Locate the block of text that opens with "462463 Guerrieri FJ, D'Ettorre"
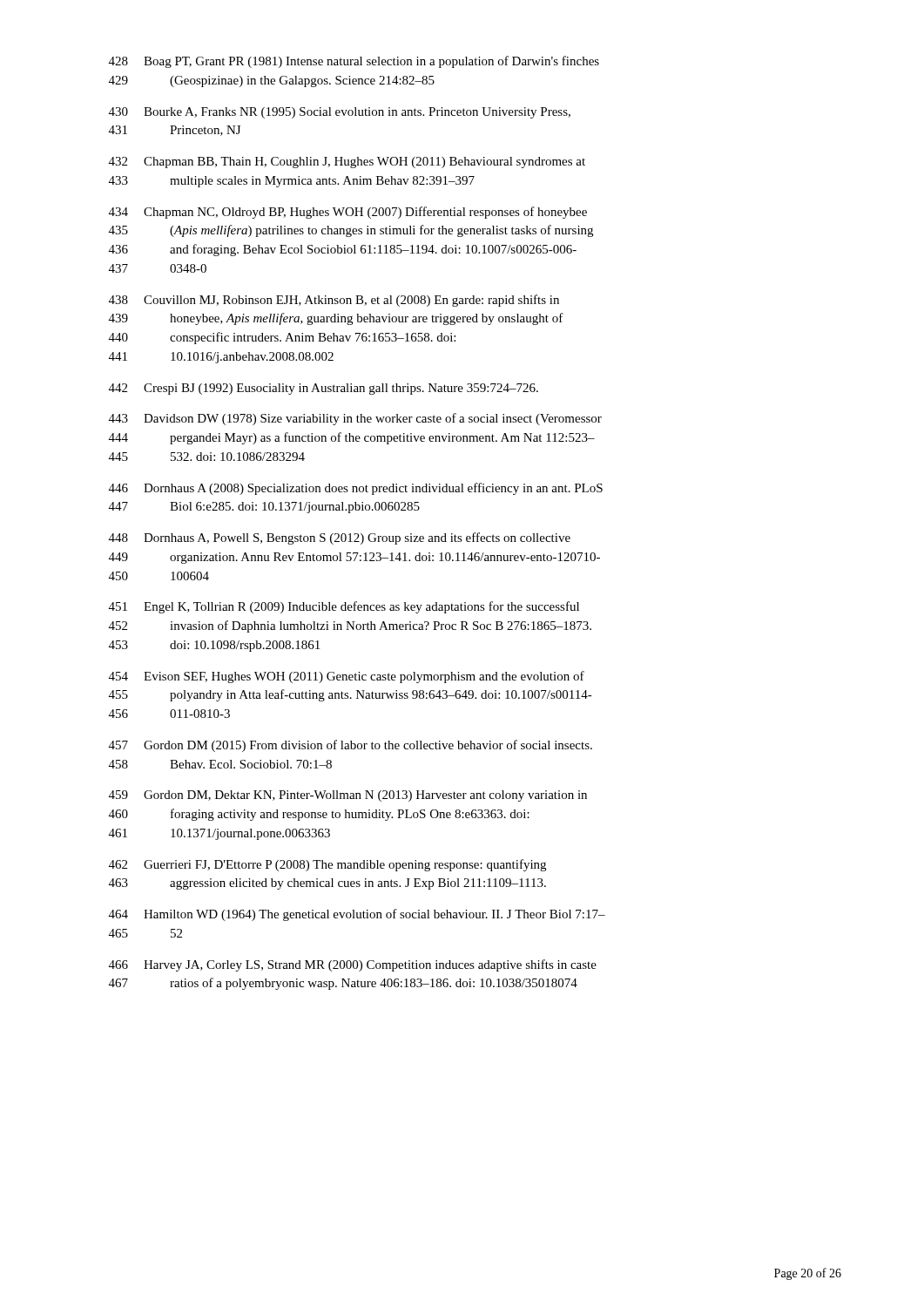924x1307 pixels. point(462,874)
